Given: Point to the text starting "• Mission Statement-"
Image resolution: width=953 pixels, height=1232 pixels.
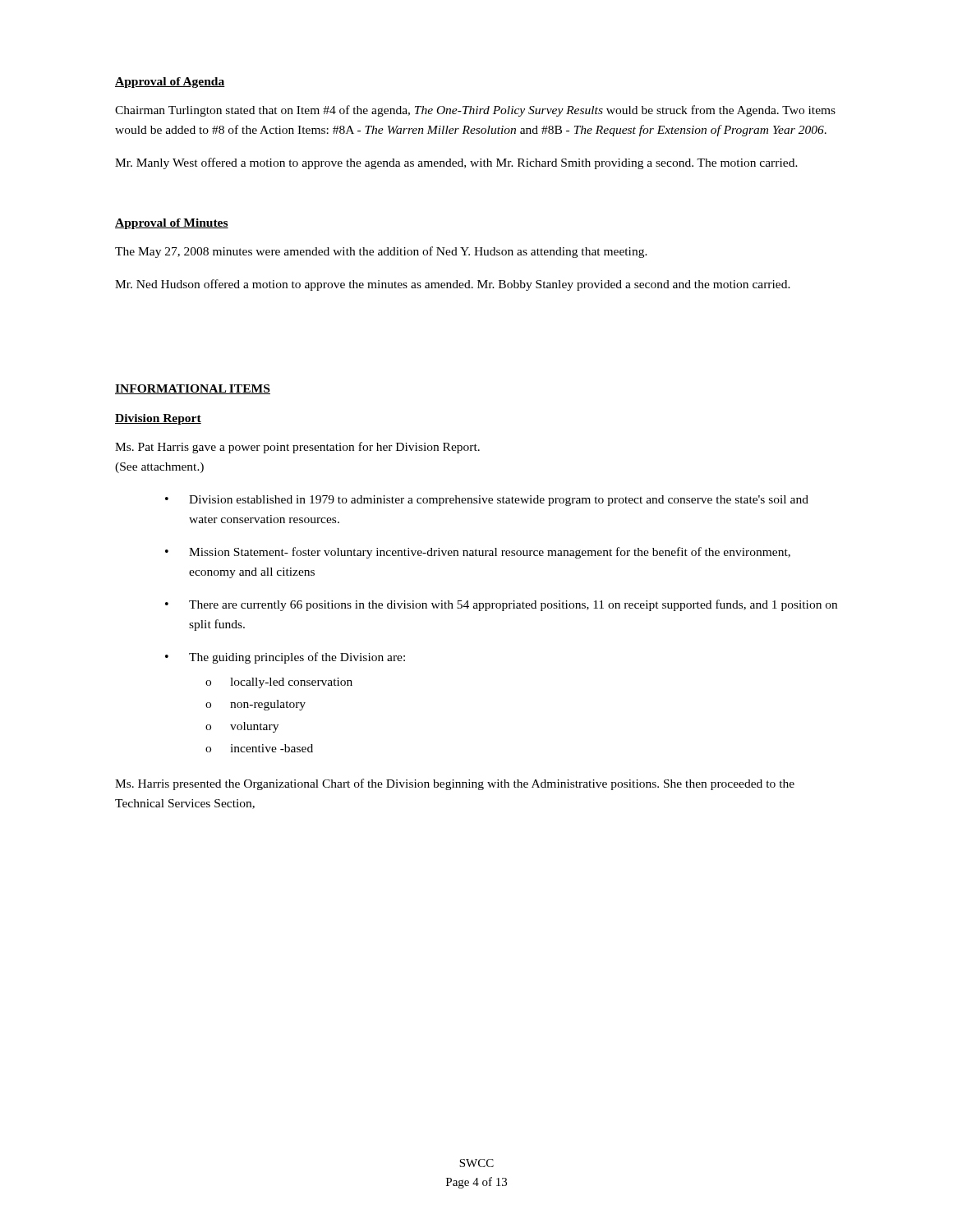Looking at the screenshot, I should pyautogui.click(x=501, y=562).
